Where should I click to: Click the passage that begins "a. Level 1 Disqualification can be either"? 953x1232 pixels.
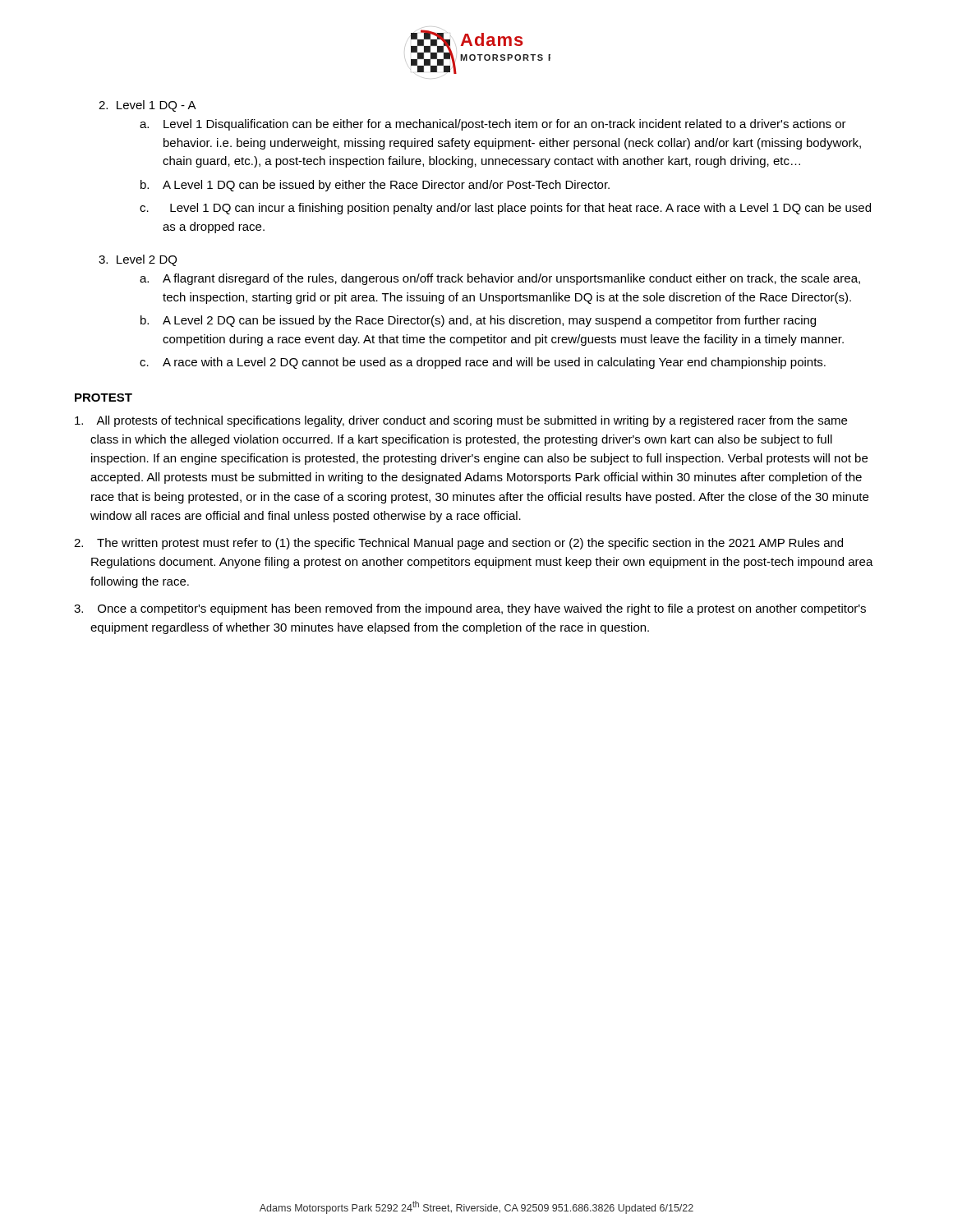tap(501, 141)
